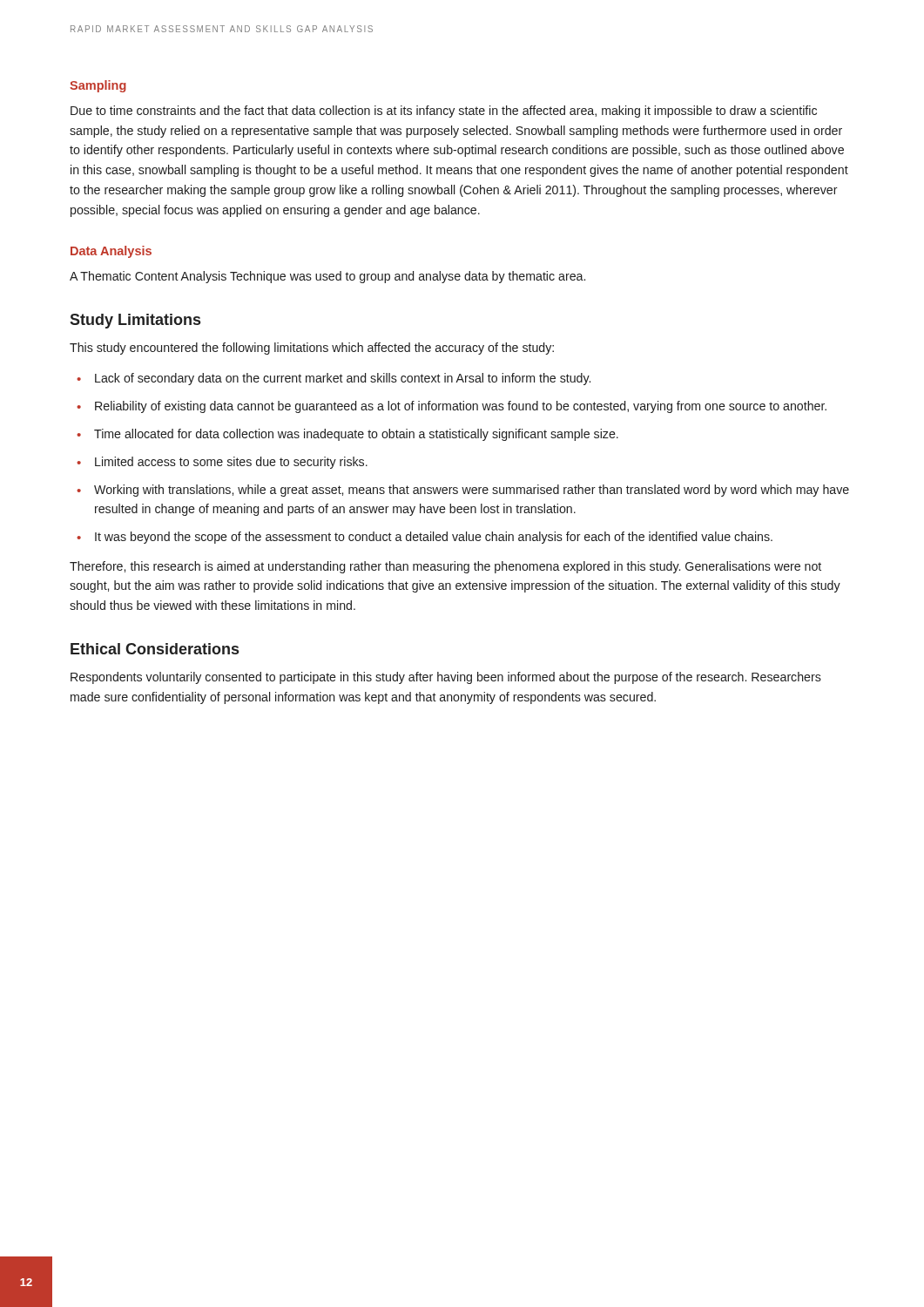Locate the text "Study Limitations"

pos(135,320)
